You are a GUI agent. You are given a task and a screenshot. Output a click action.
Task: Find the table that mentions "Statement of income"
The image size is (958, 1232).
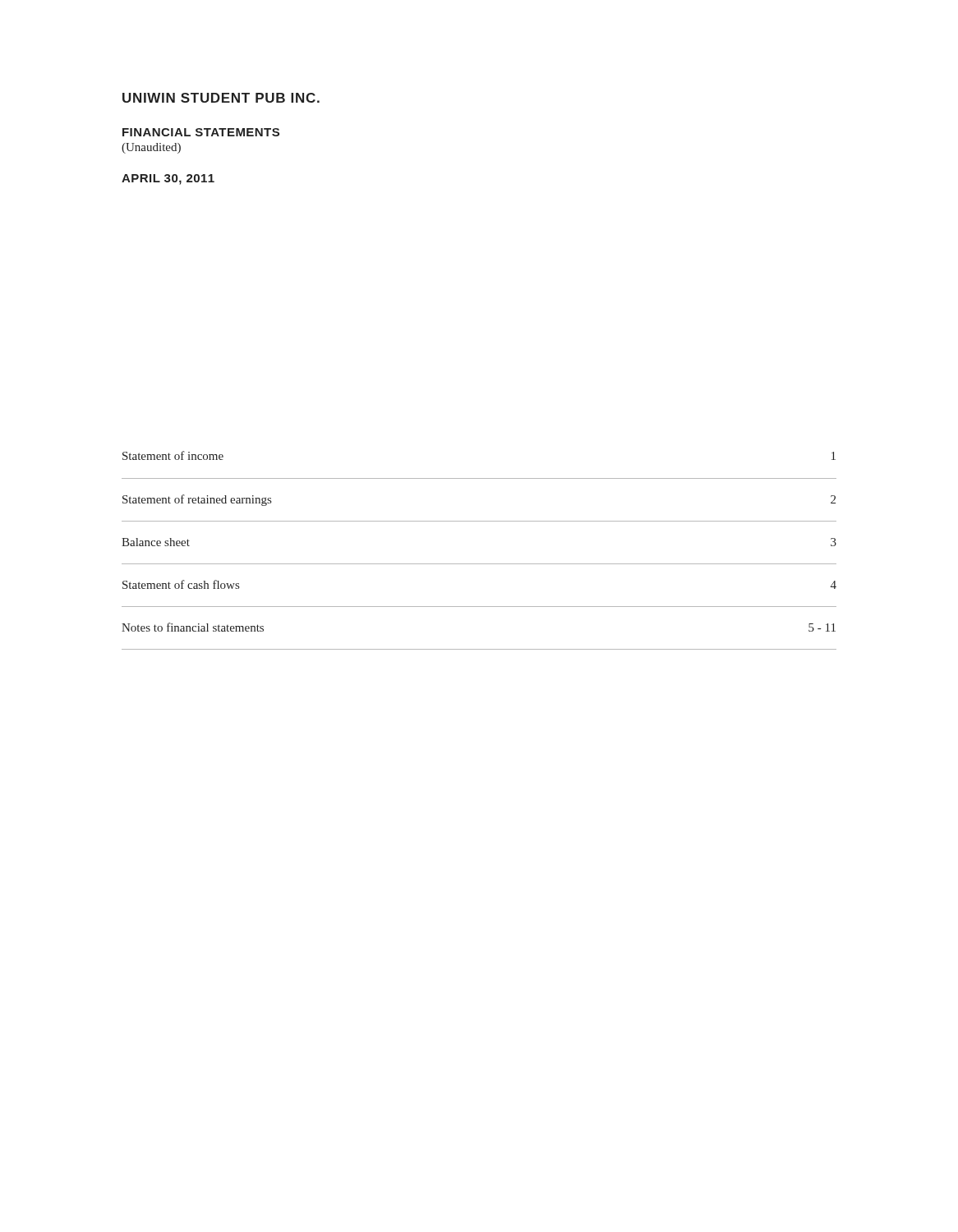point(479,542)
